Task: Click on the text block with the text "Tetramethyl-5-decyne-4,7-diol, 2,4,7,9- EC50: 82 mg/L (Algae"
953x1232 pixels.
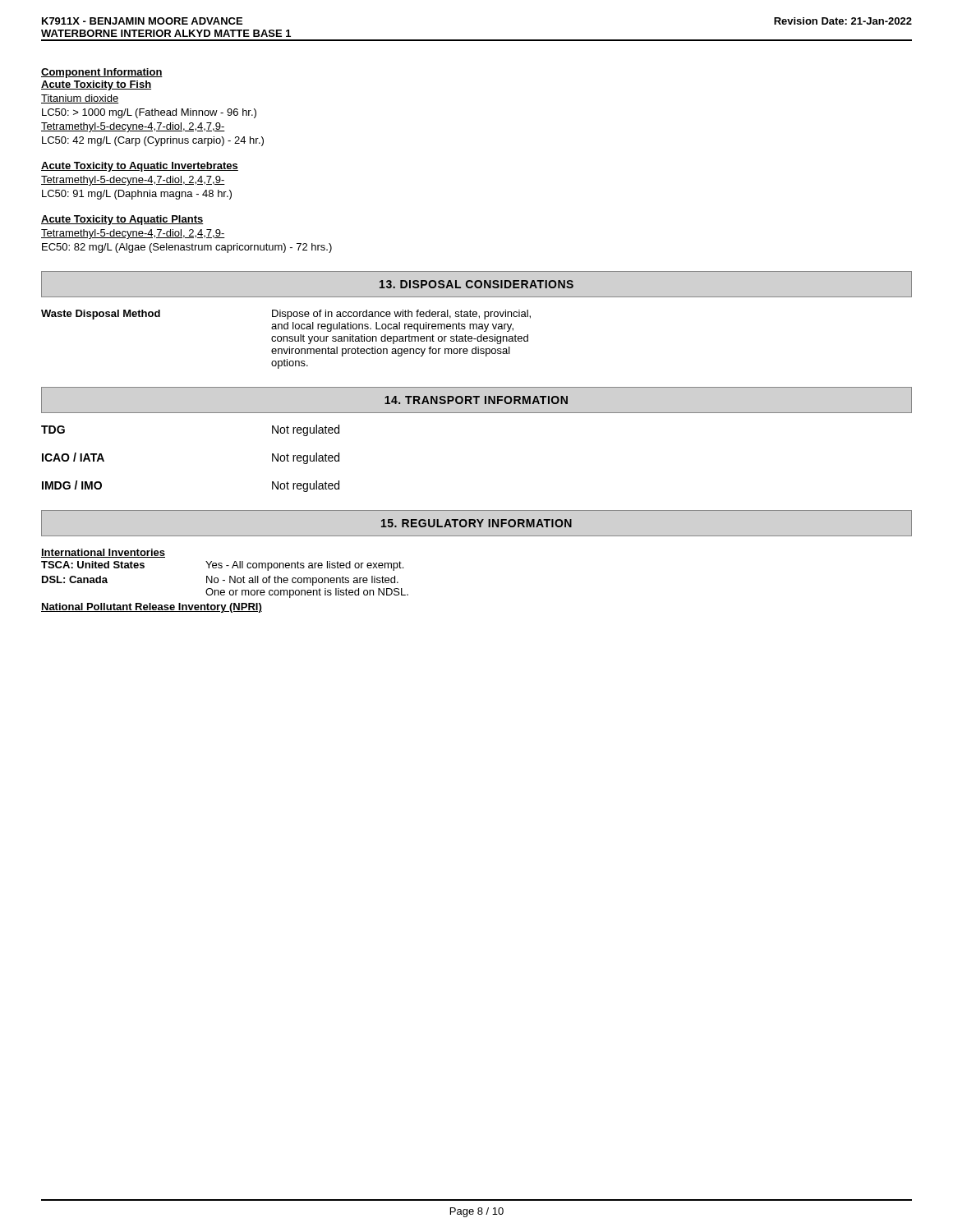Action: pyautogui.click(x=133, y=234)
